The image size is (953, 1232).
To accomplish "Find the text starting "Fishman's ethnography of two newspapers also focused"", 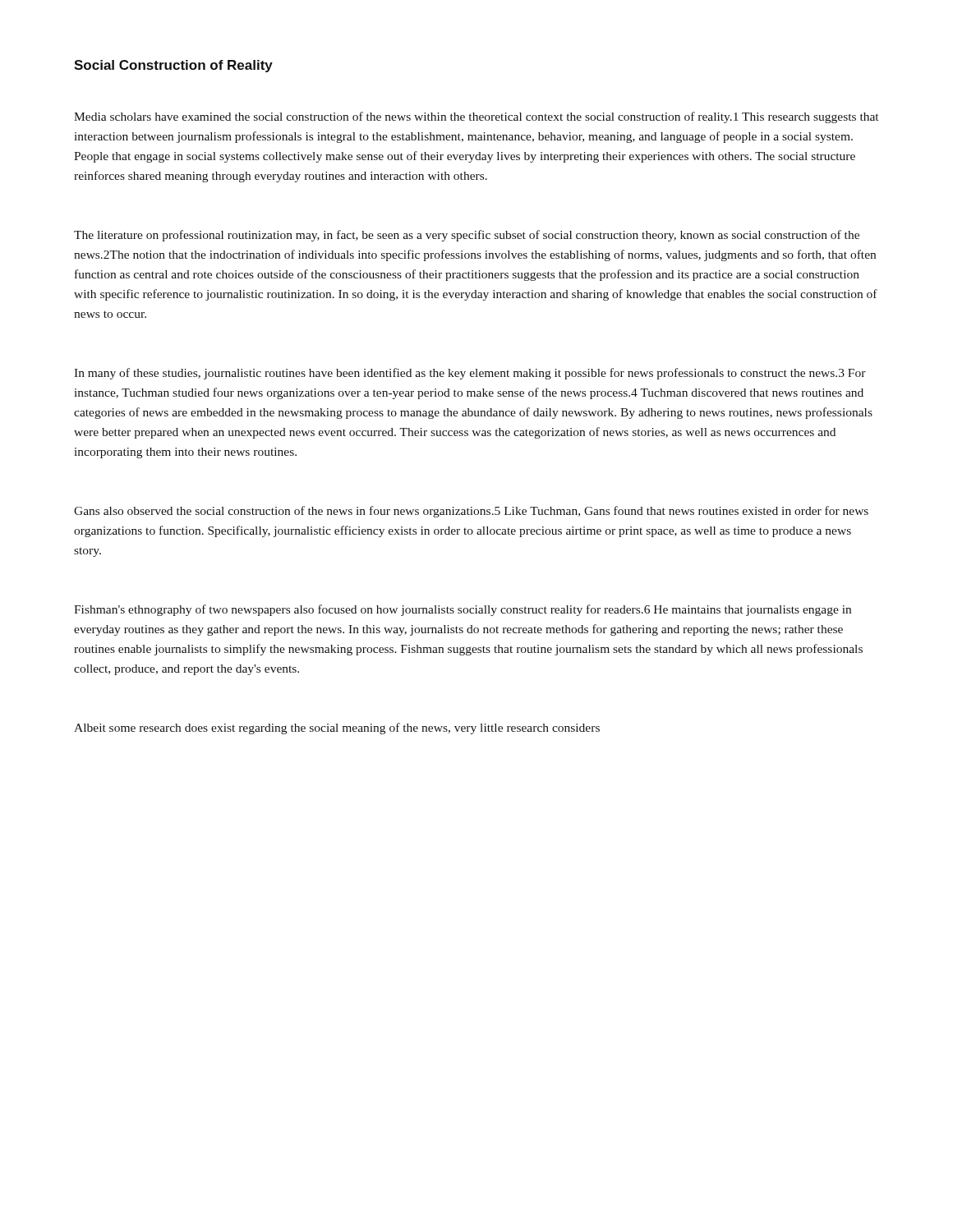I will click(468, 639).
